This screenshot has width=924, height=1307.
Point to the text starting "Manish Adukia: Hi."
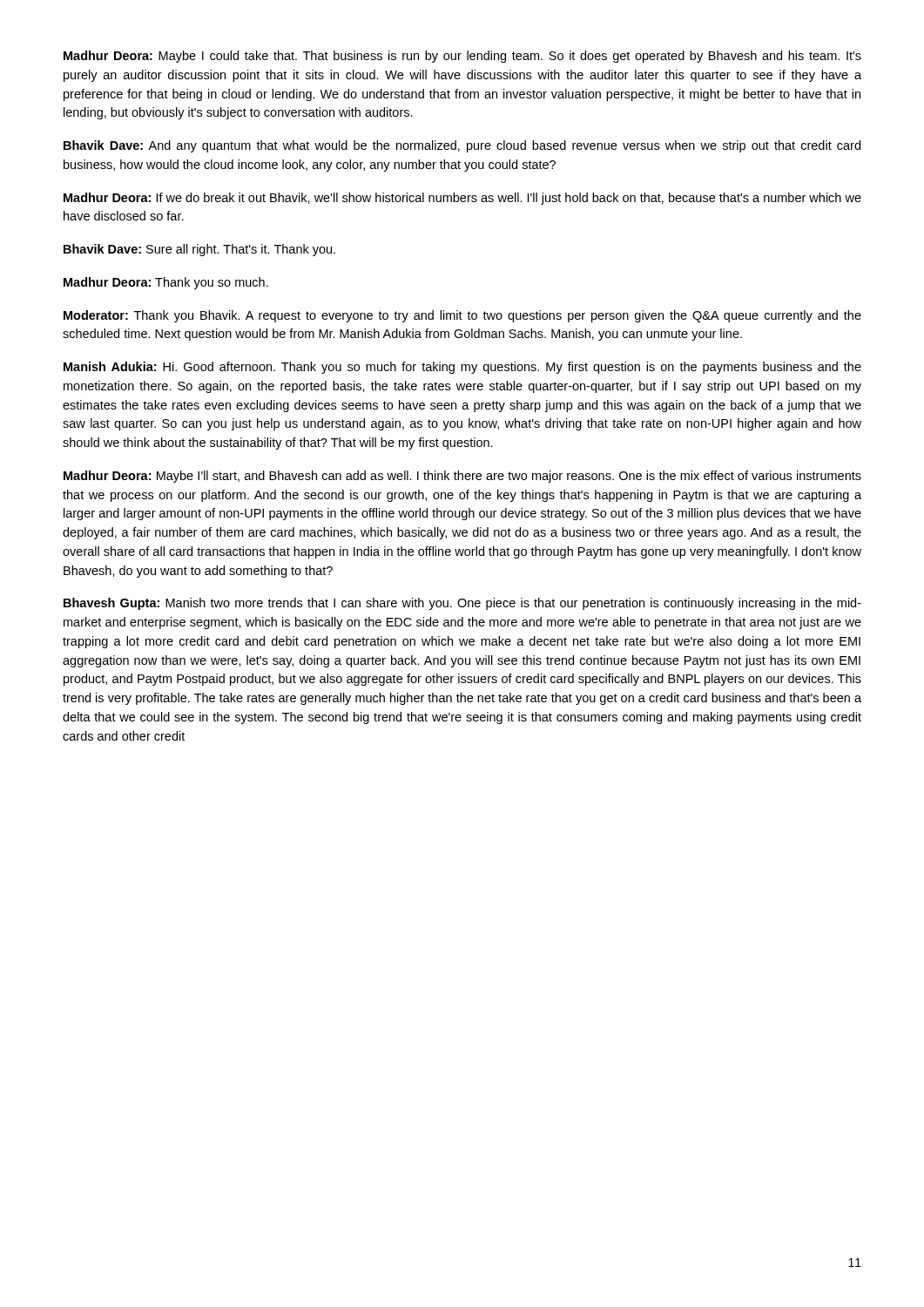tap(462, 405)
